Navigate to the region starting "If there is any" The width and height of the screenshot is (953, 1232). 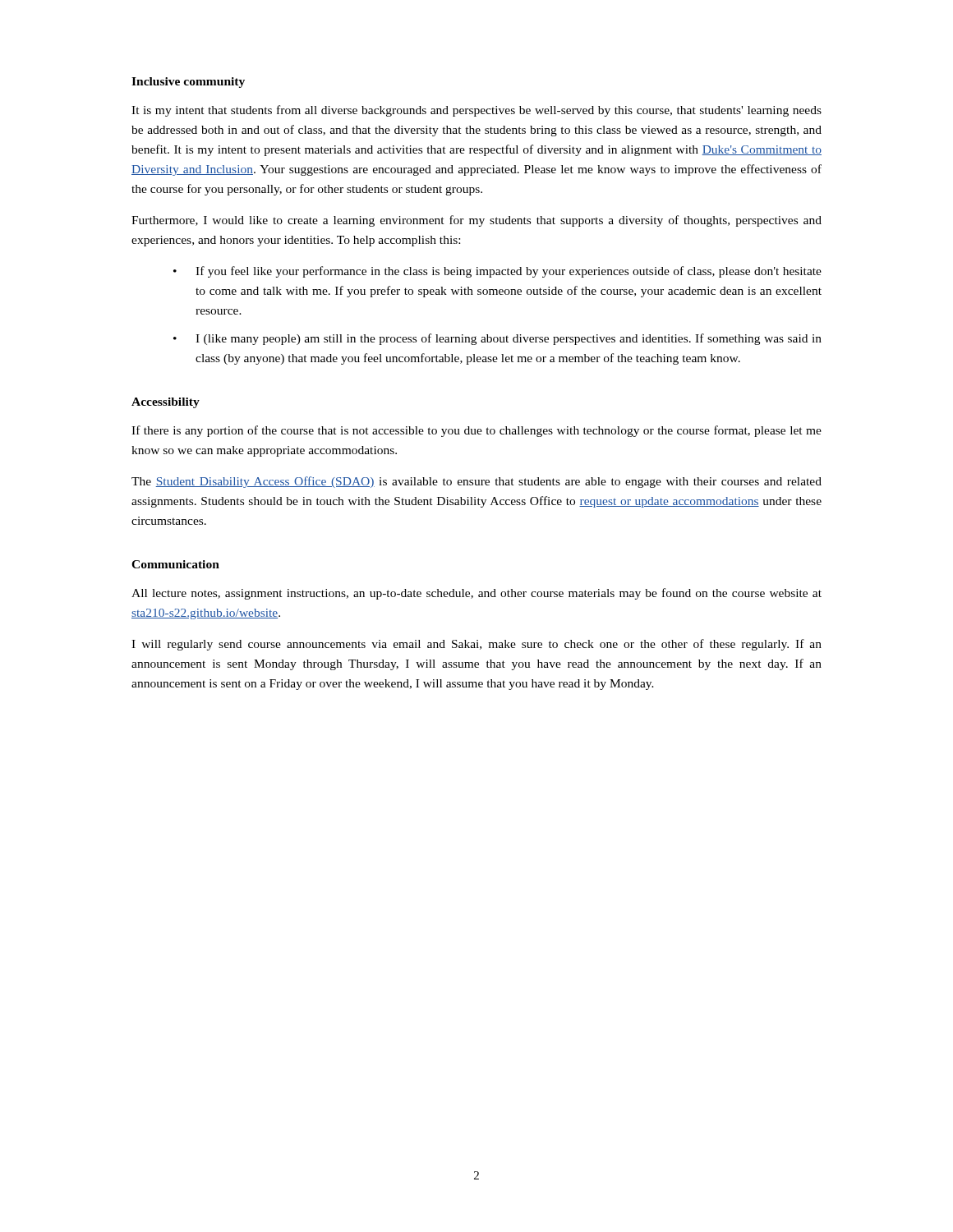(x=476, y=440)
